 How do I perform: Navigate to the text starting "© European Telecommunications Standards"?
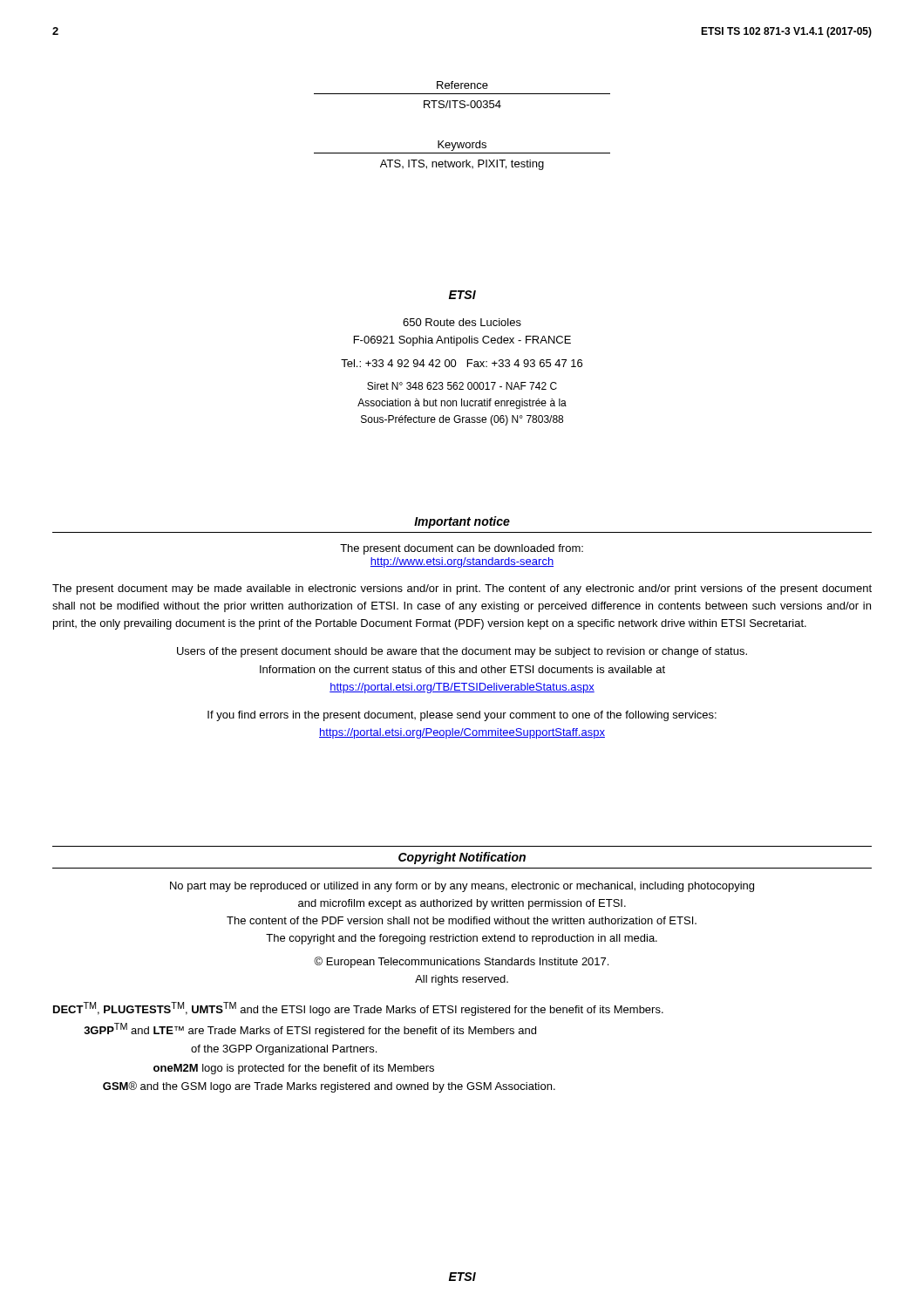pyautogui.click(x=462, y=970)
